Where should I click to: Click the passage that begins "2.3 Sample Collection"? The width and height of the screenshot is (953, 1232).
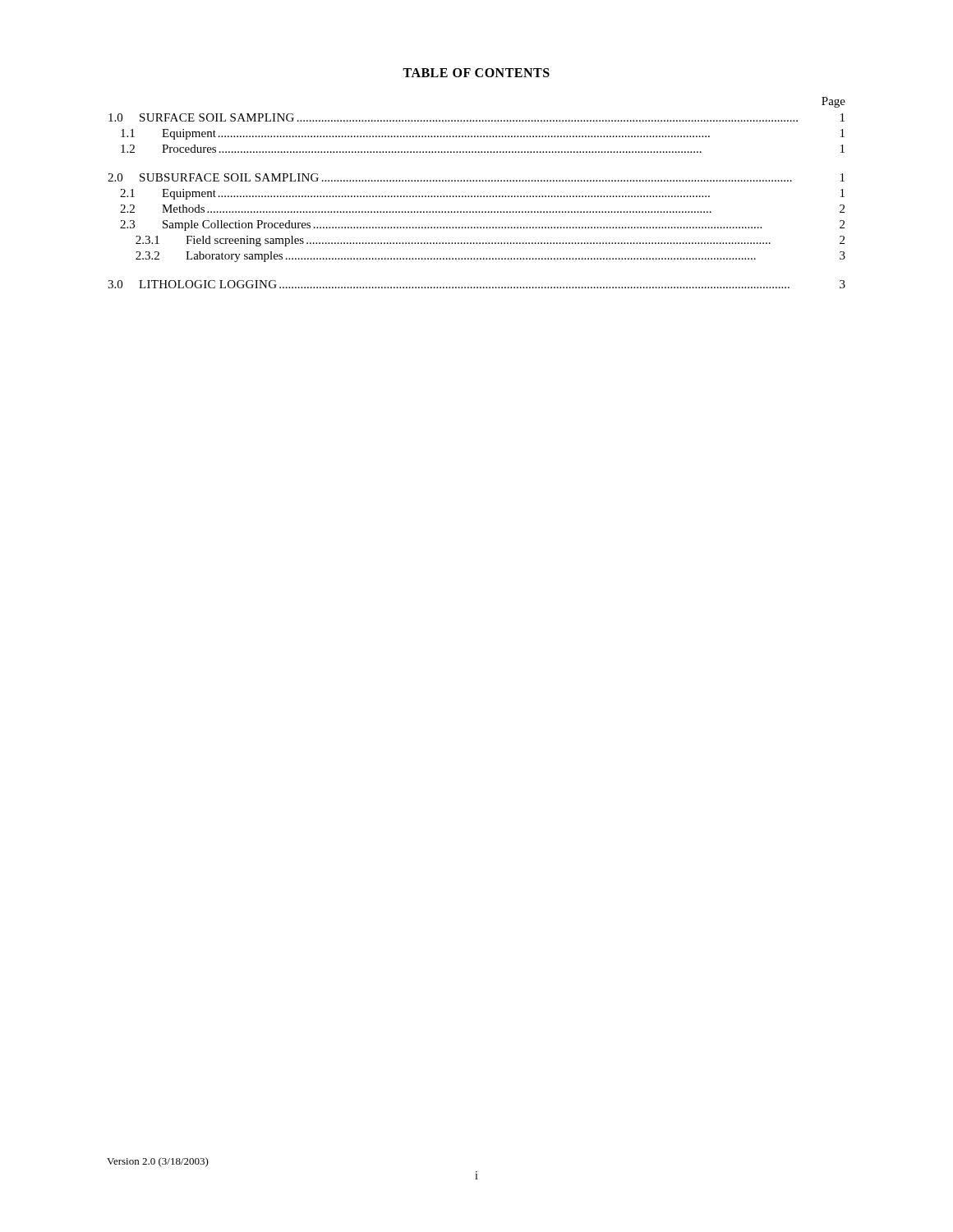pos(476,225)
